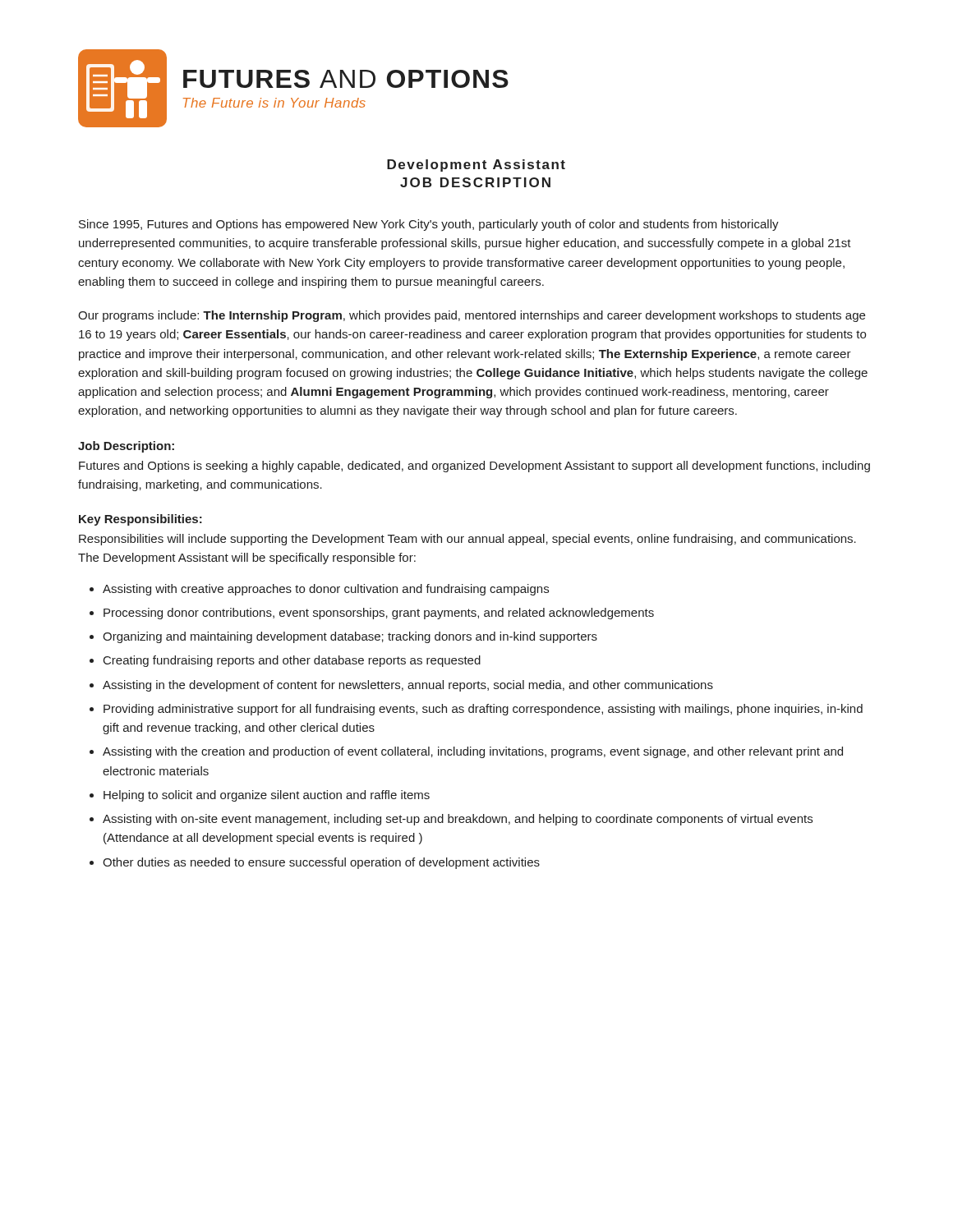
Task: Select the list item containing "Assisting with on-site"
Action: click(458, 828)
